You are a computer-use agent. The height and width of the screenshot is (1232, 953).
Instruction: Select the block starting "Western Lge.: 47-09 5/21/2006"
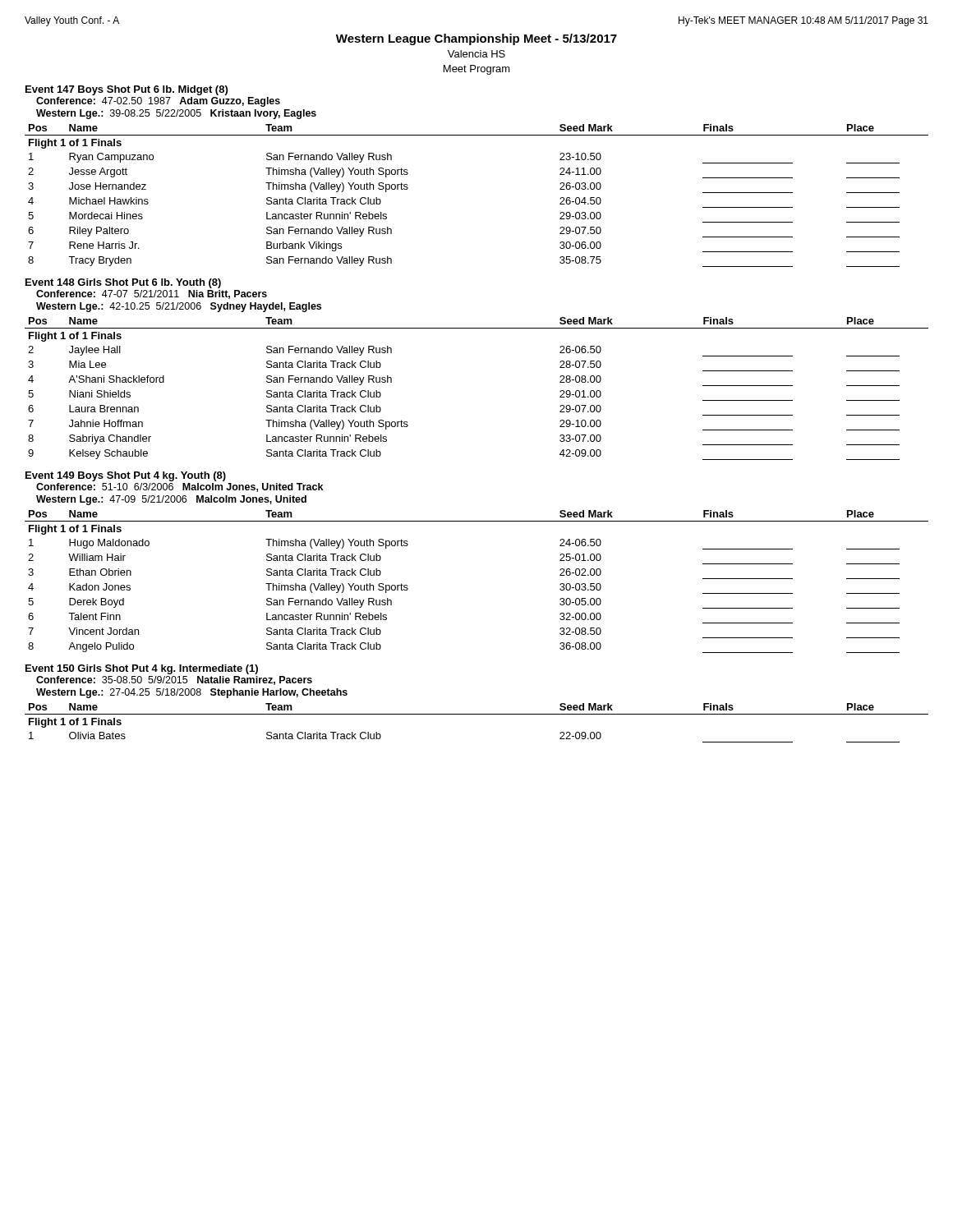click(x=166, y=500)
